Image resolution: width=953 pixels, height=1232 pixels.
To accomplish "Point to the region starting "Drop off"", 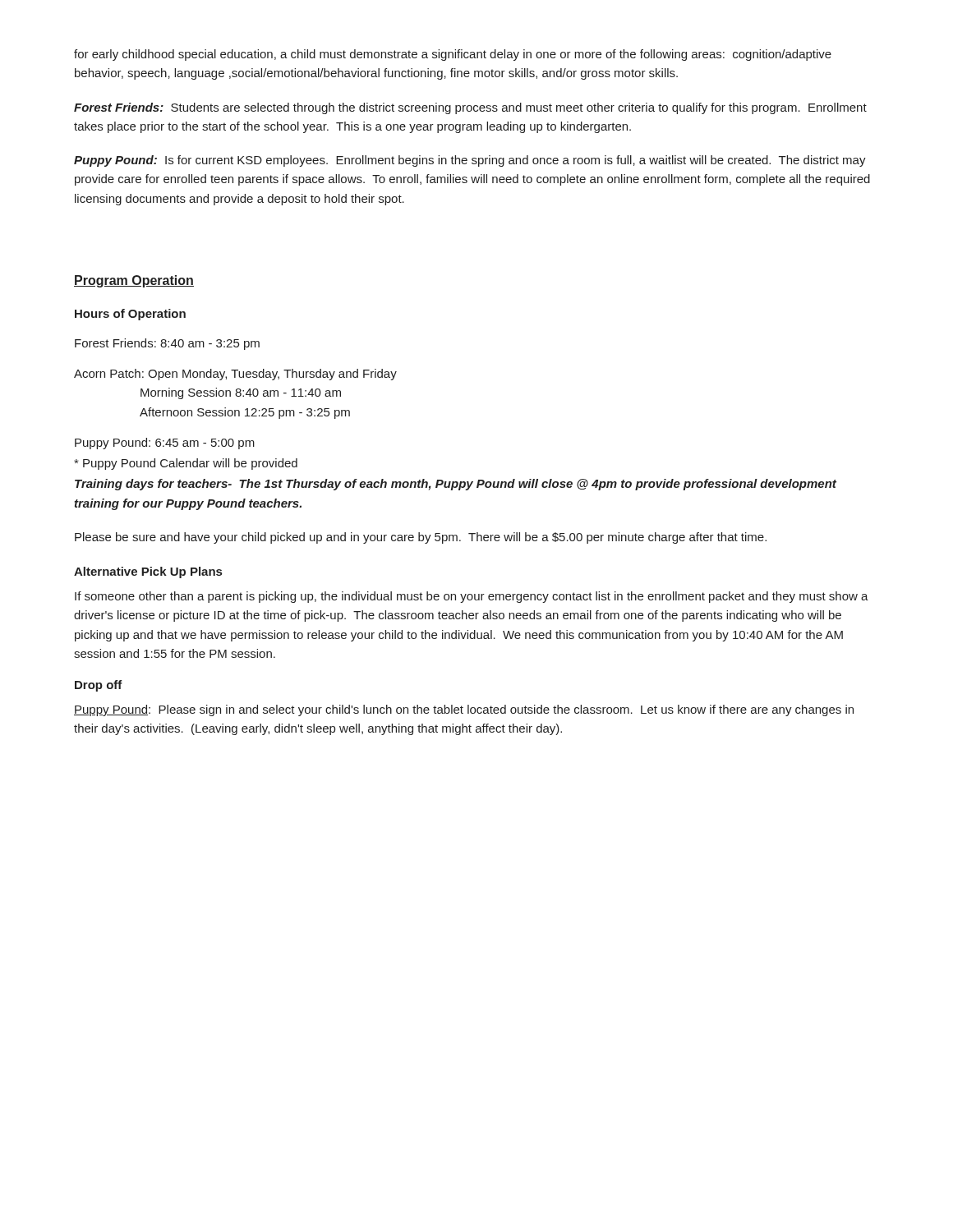I will coord(98,685).
